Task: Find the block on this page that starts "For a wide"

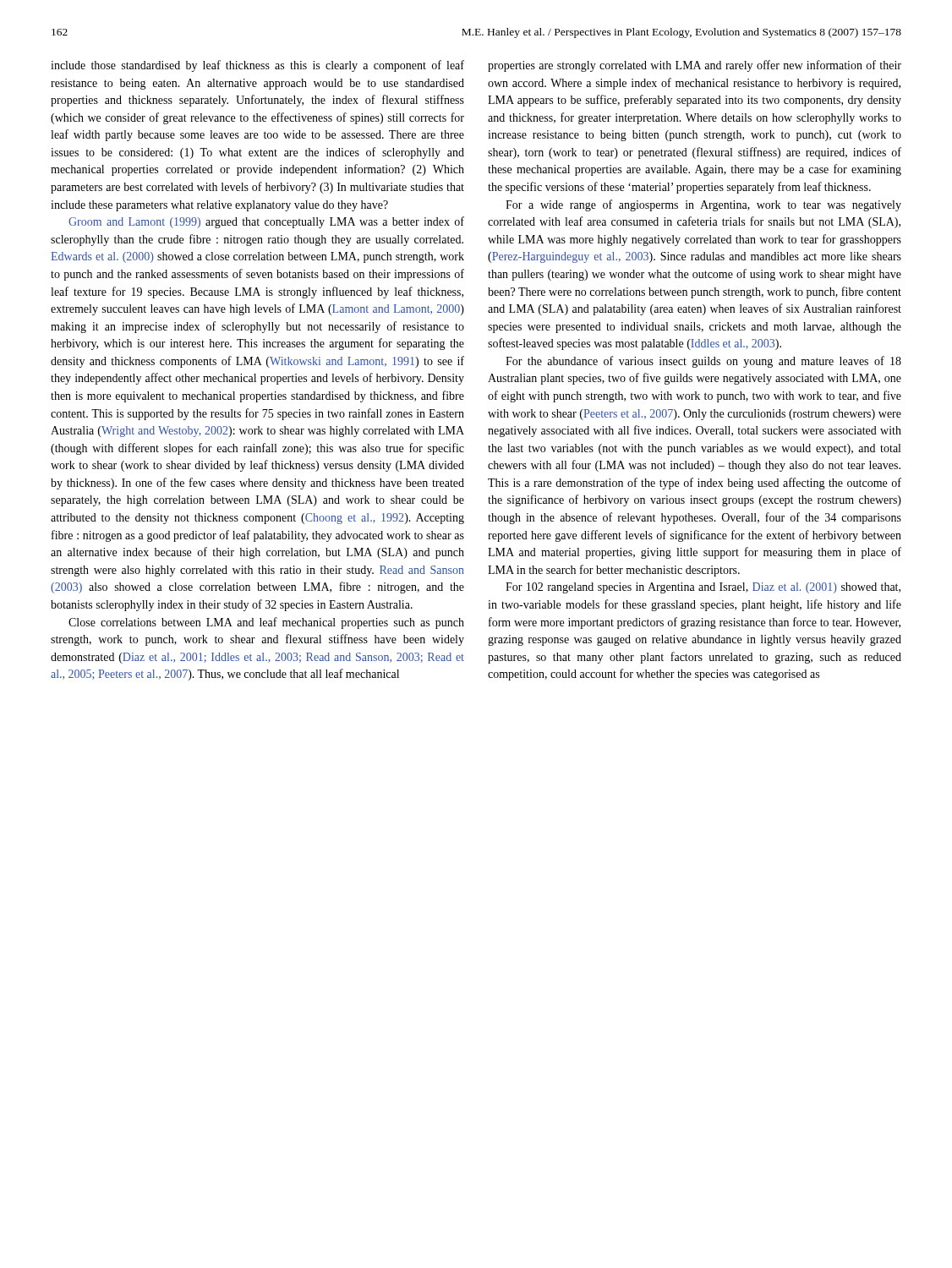Action: click(695, 275)
